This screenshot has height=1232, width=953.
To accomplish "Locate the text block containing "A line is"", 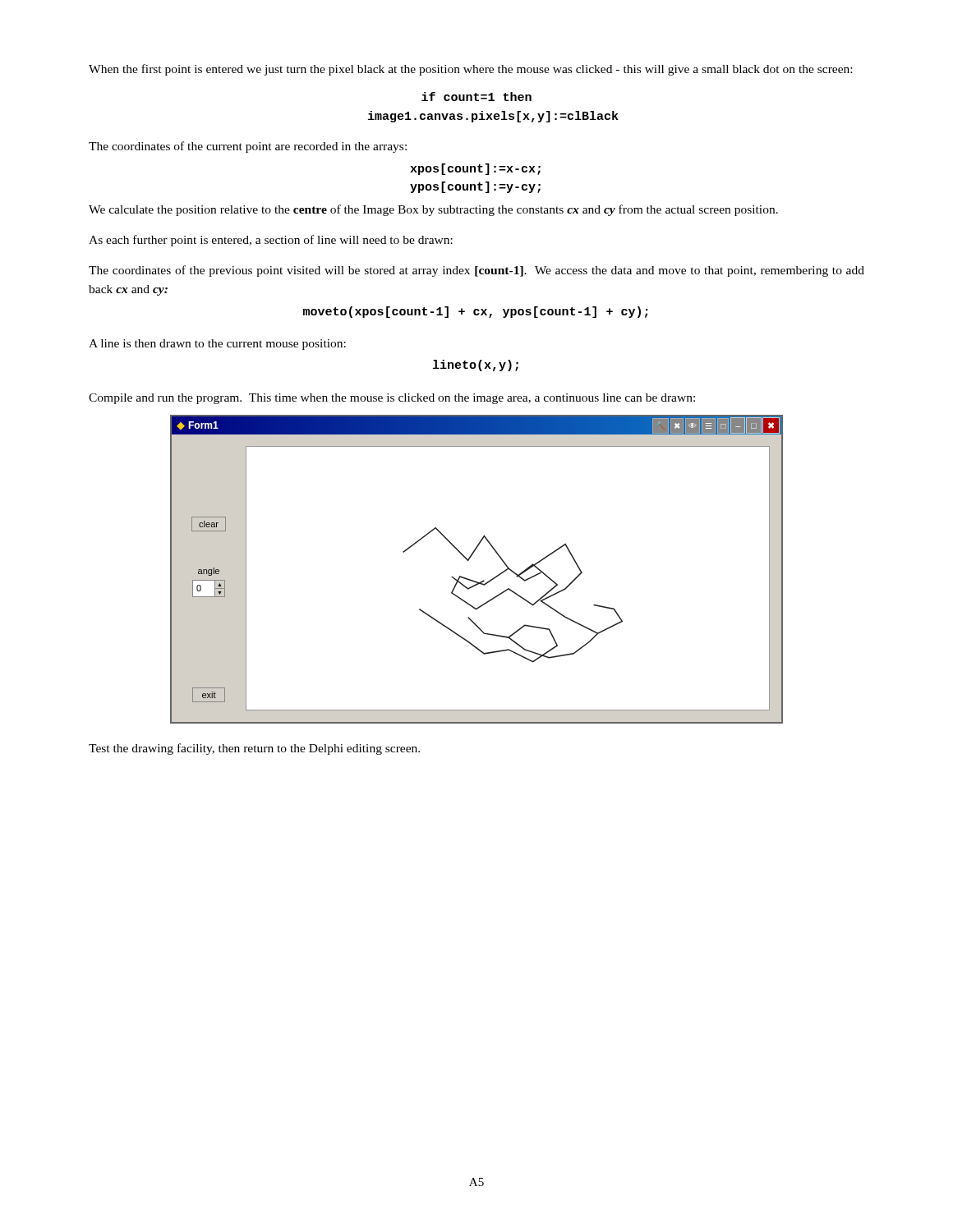I will pos(217,345).
